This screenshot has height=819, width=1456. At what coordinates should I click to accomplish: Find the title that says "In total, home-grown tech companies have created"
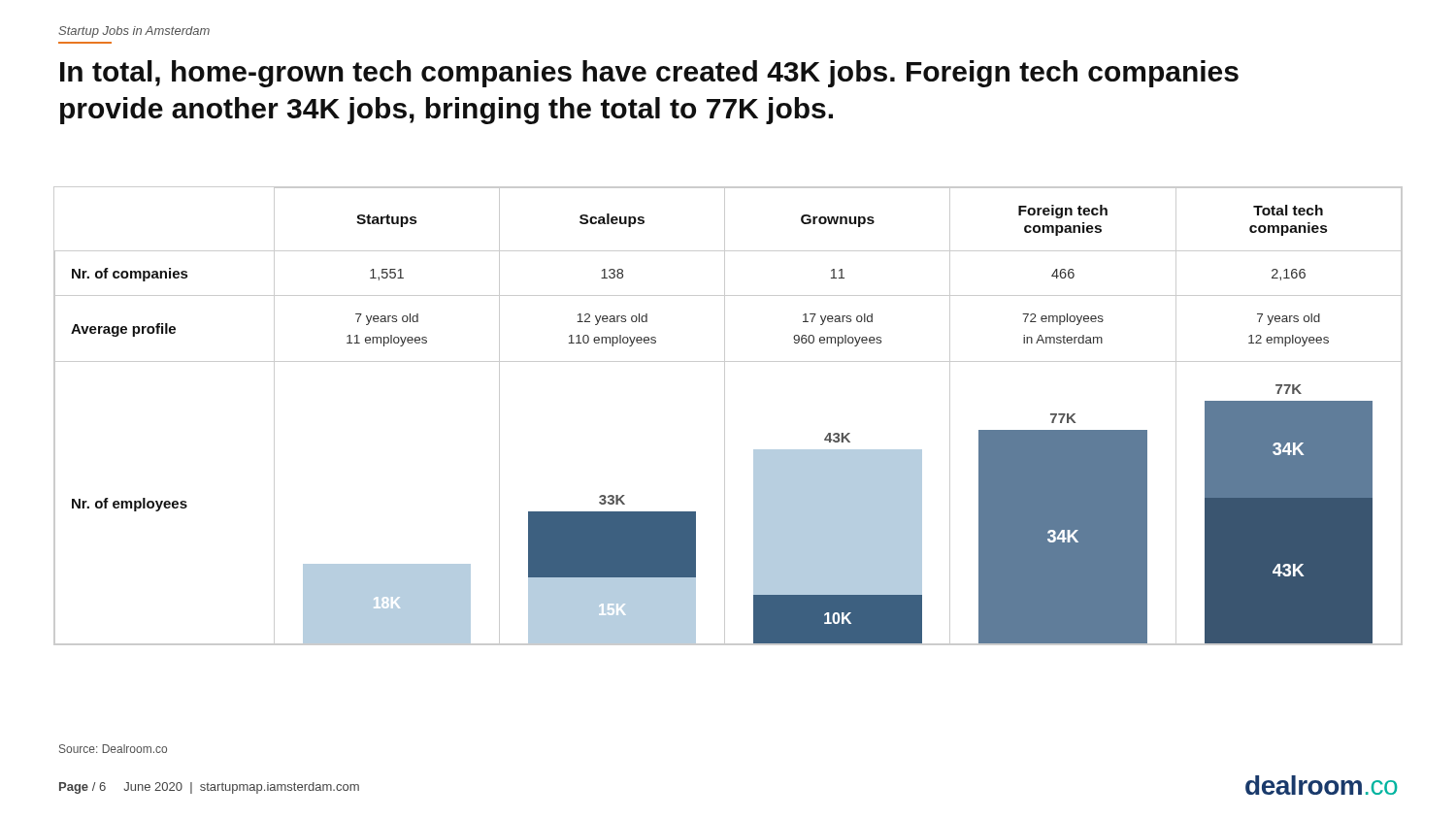728,91
